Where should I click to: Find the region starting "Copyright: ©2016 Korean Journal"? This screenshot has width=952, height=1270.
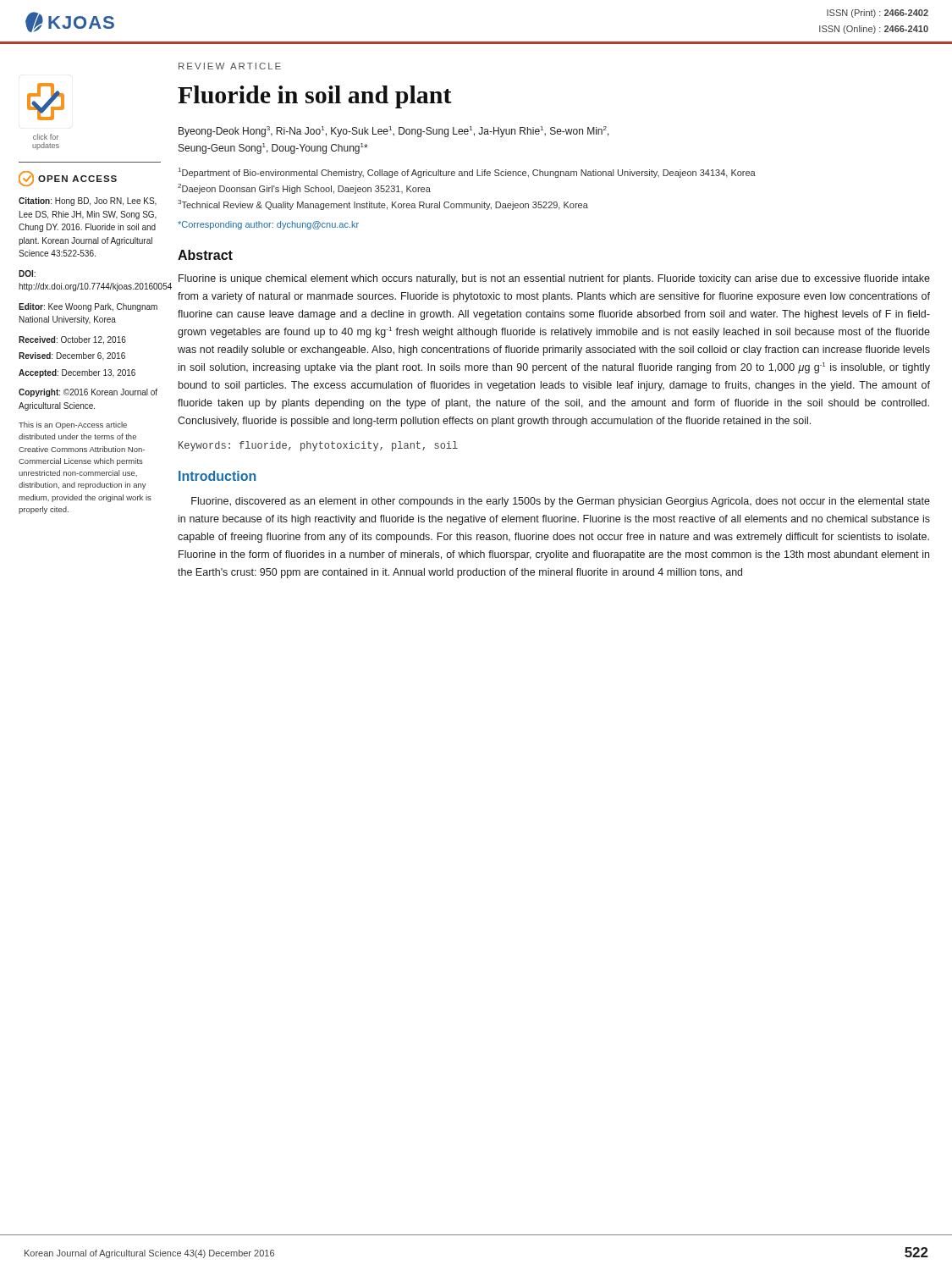88,399
